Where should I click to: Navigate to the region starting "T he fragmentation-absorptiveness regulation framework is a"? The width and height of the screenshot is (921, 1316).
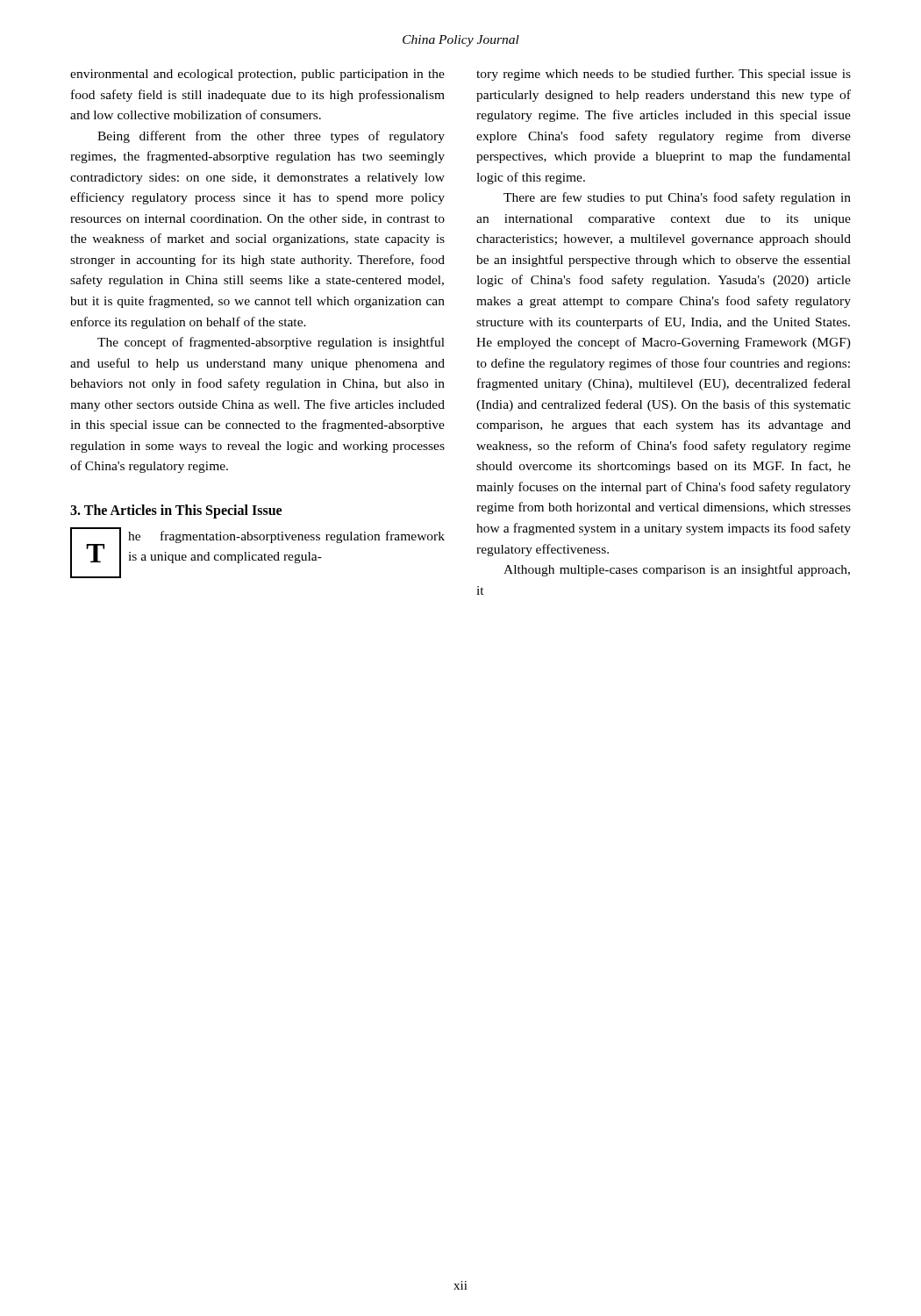click(257, 551)
